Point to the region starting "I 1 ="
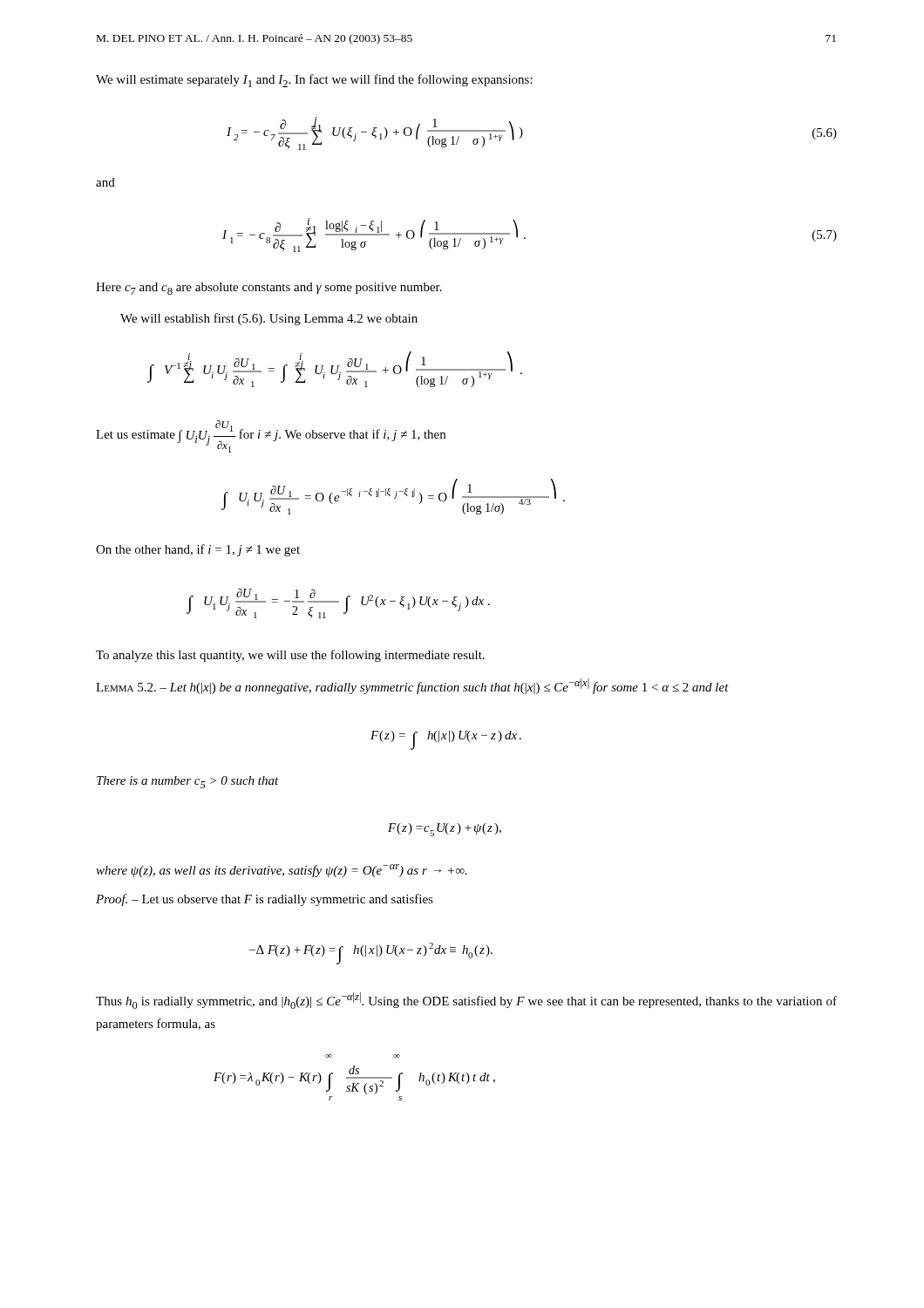This screenshot has width=924, height=1308. tap(503, 235)
